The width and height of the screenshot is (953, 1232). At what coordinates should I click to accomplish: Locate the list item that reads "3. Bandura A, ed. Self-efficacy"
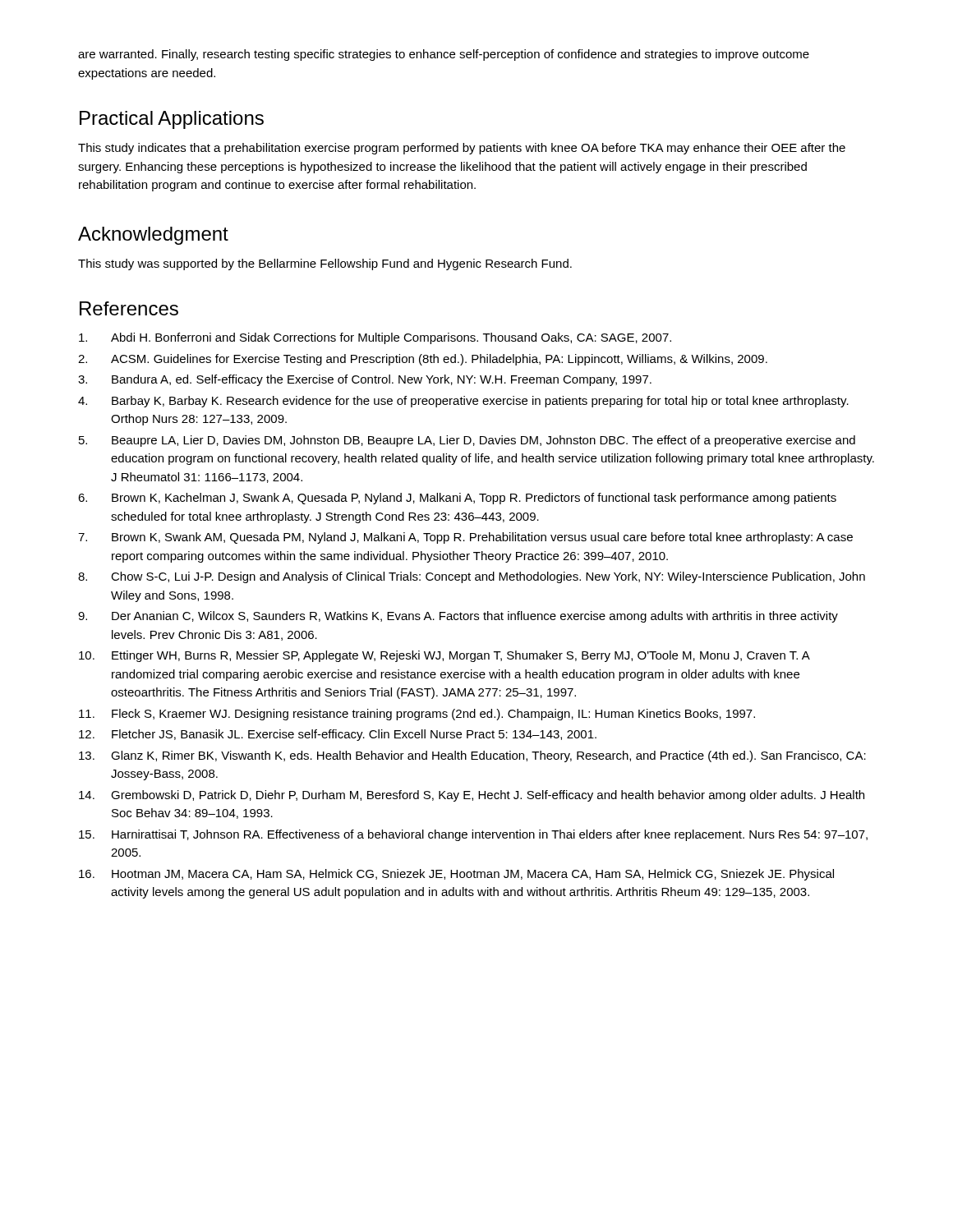(x=476, y=380)
